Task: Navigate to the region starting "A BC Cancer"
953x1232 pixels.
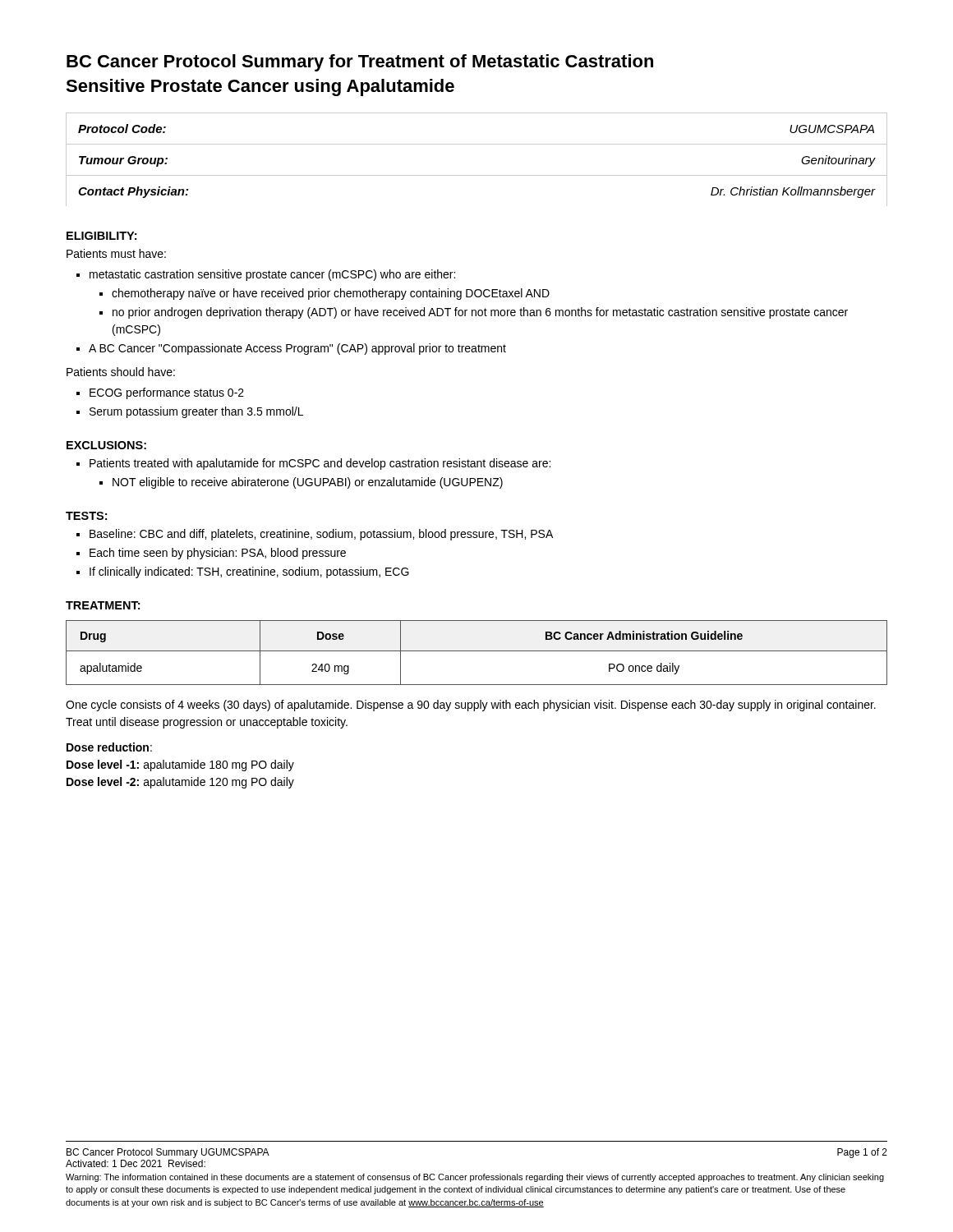Action: coord(297,349)
